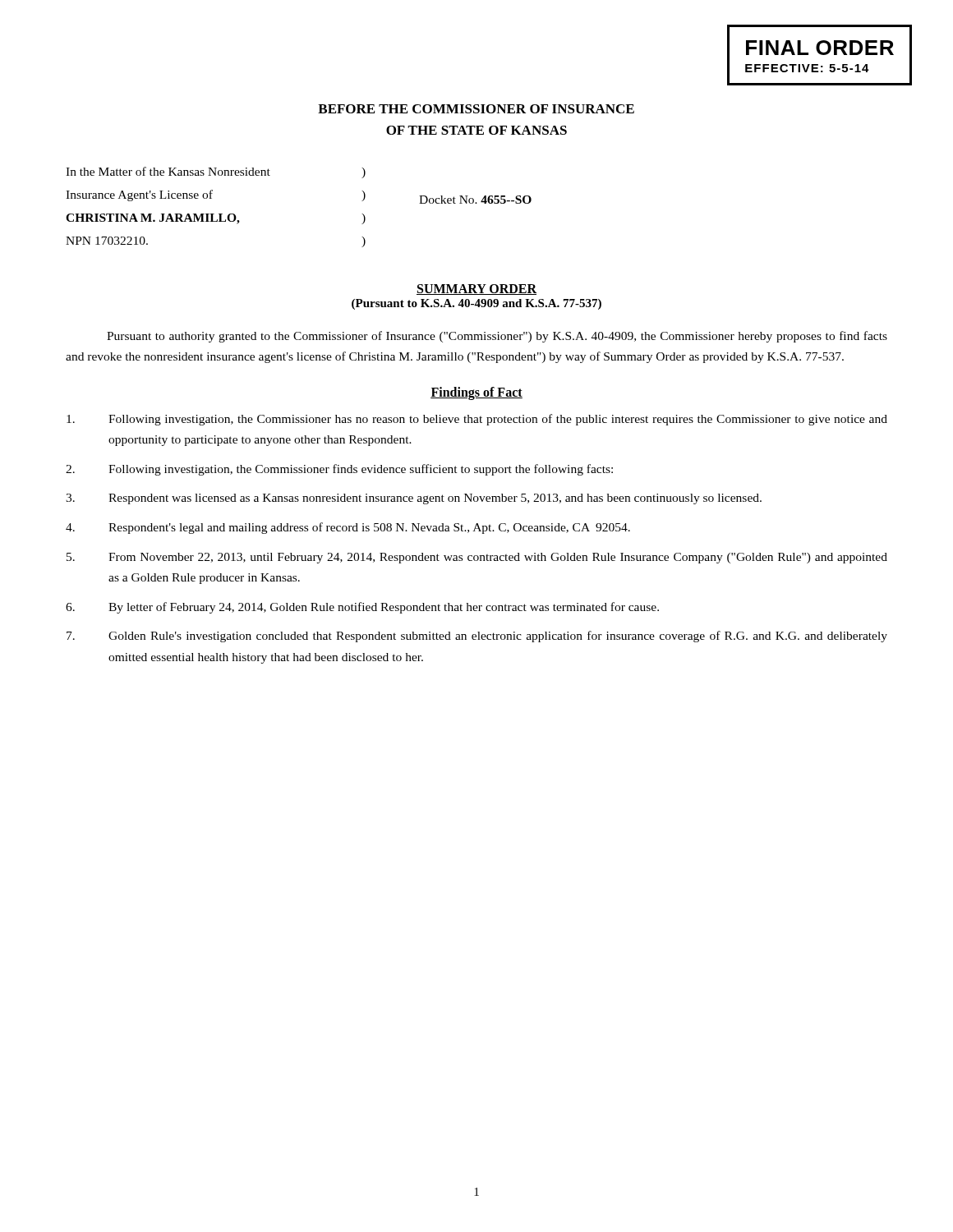Find the title
Image resolution: width=953 pixels, height=1232 pixels.
[820, 55]
